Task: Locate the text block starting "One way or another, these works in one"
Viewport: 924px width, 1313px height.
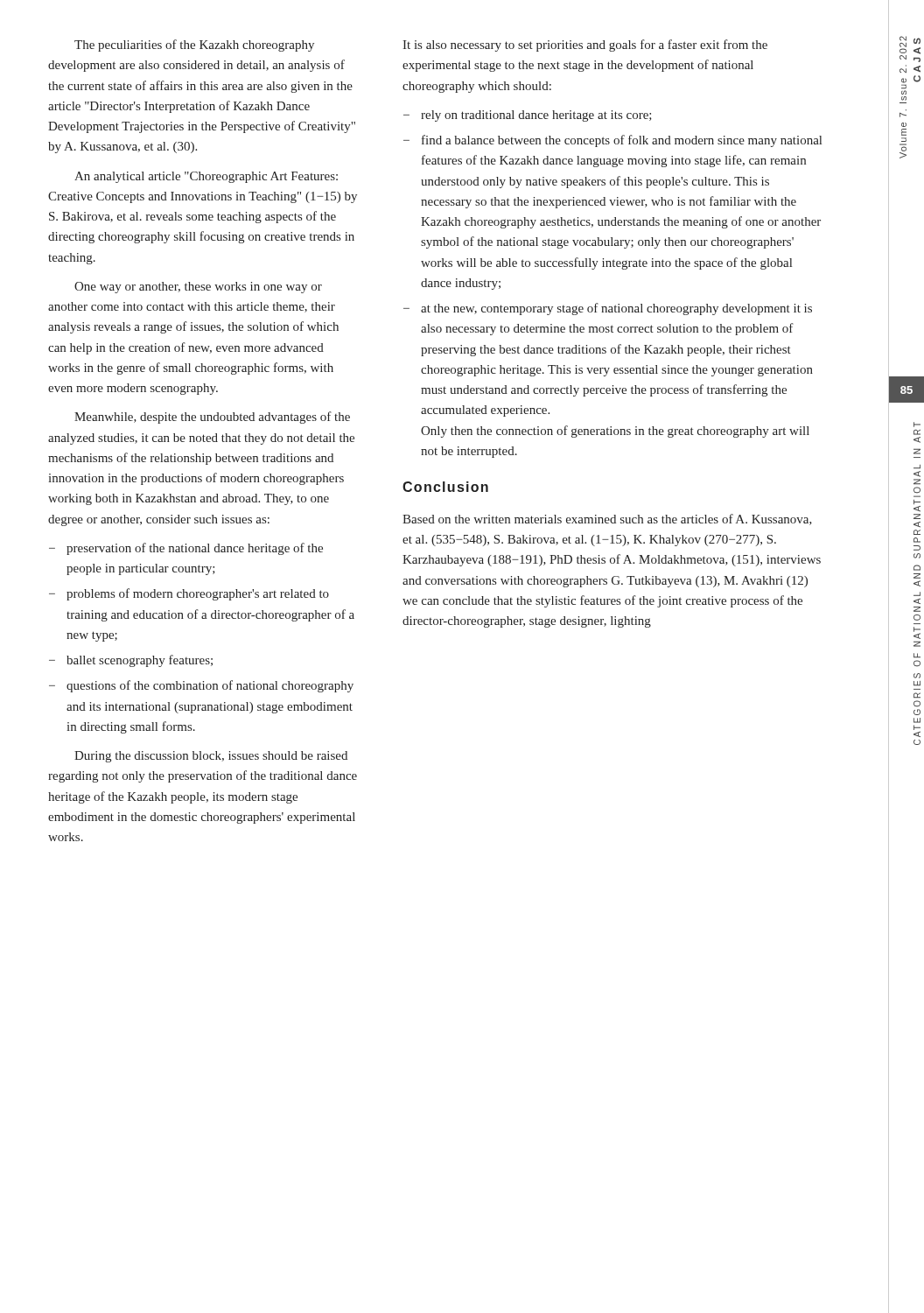Action: (203, 337)
